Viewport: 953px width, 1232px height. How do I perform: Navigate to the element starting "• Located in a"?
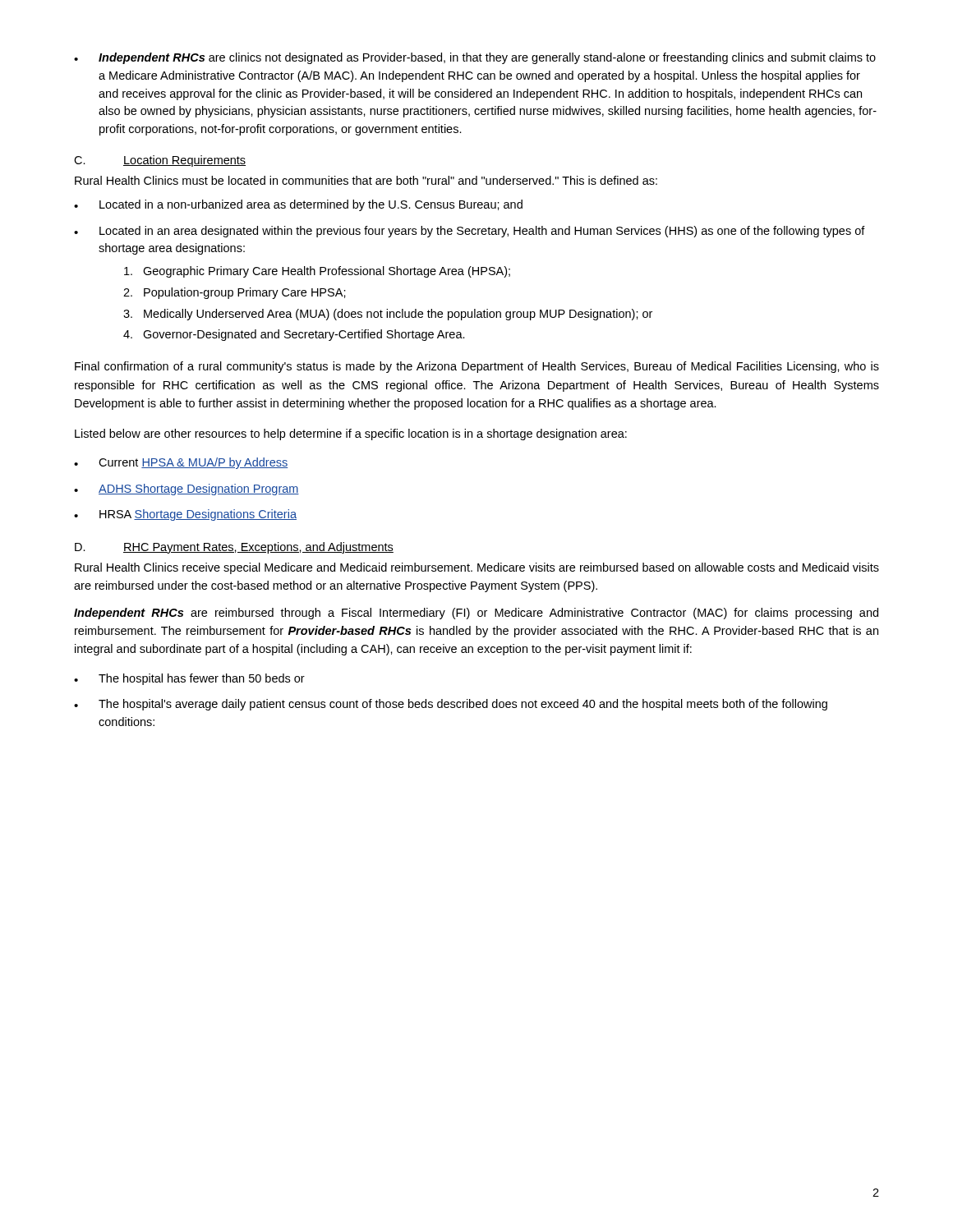coord(476,206)
